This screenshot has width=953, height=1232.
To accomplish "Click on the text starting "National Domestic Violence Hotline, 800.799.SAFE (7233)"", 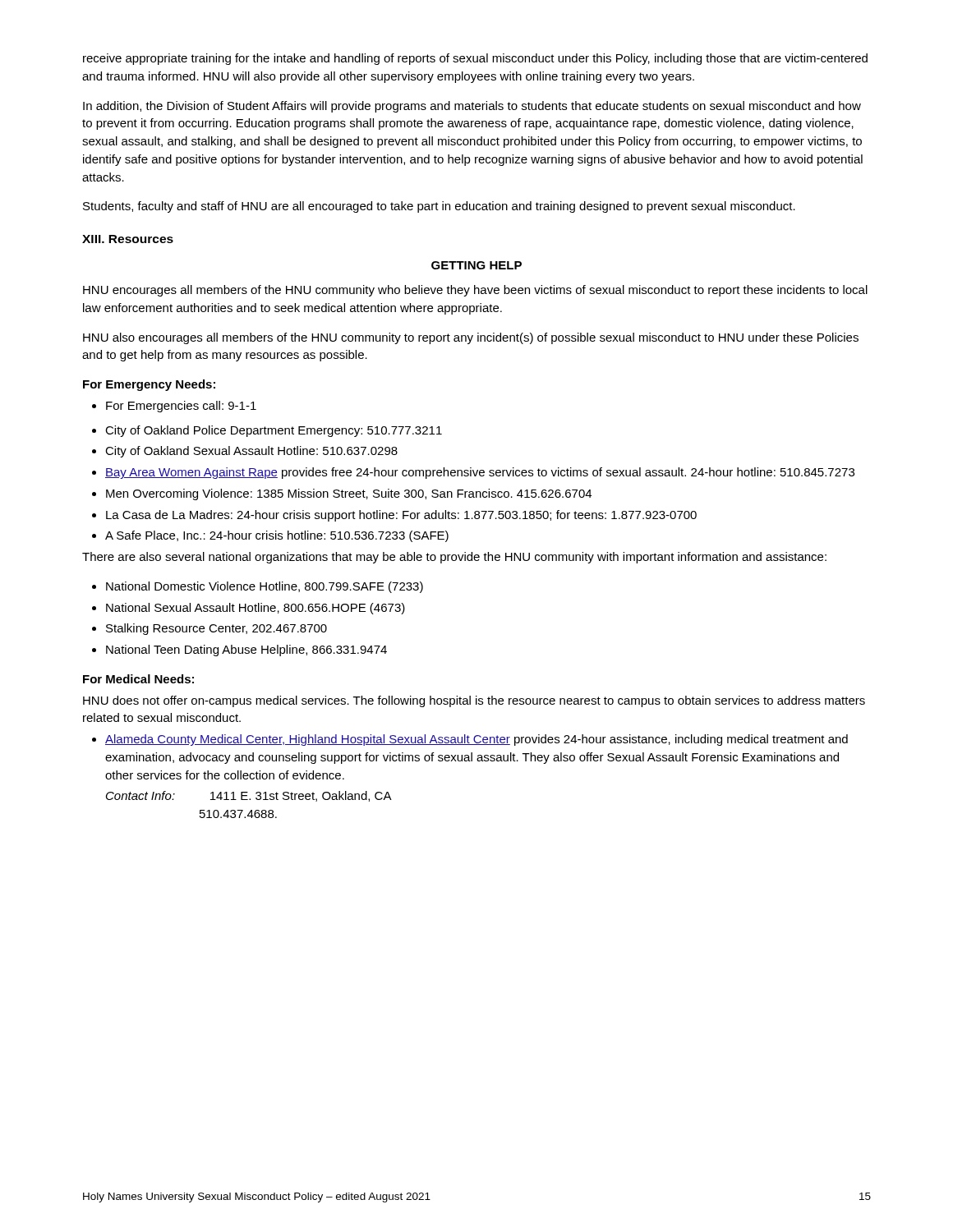I will [258, 587].
